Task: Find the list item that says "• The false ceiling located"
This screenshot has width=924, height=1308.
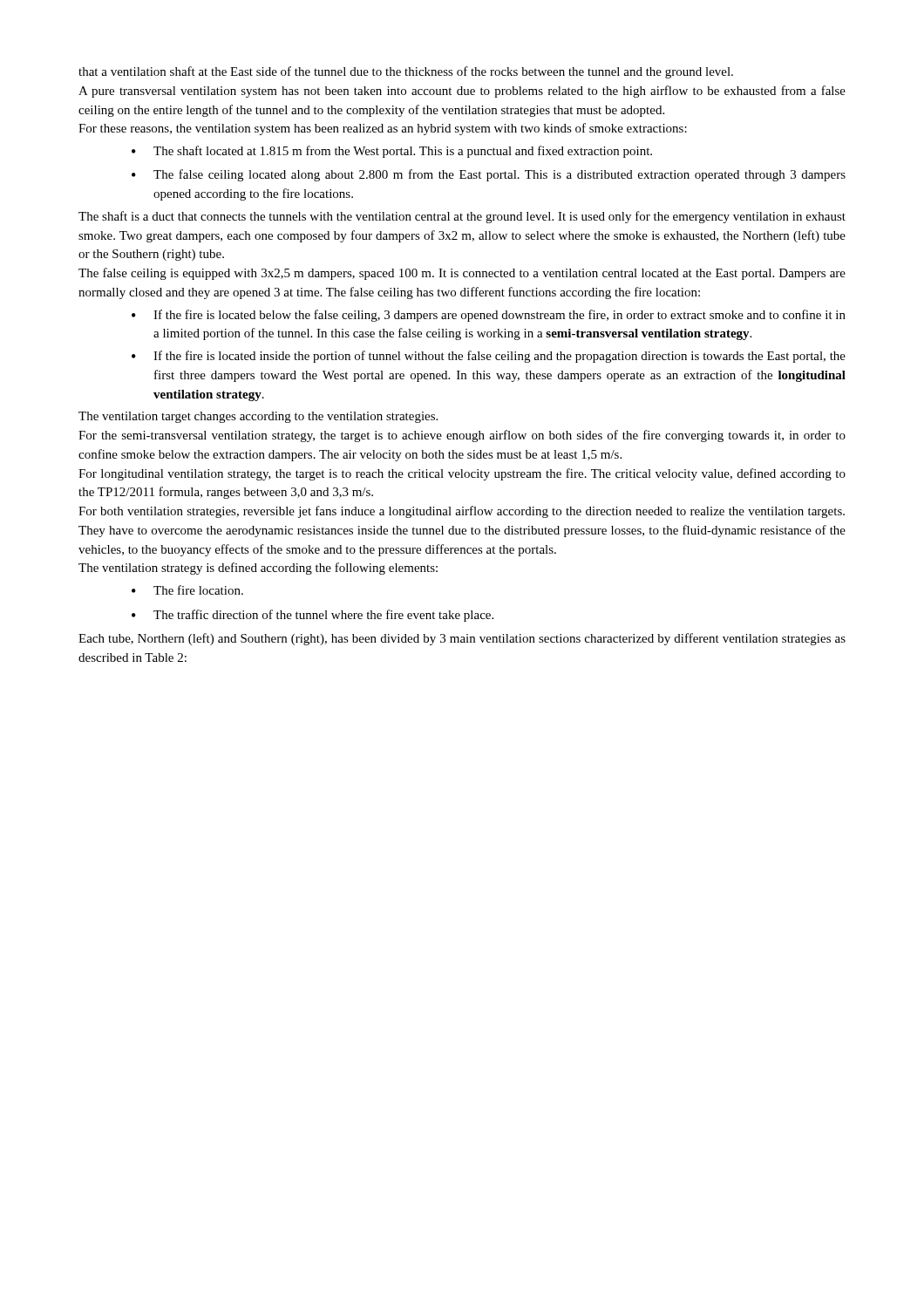Action: (x=488, y=185)
